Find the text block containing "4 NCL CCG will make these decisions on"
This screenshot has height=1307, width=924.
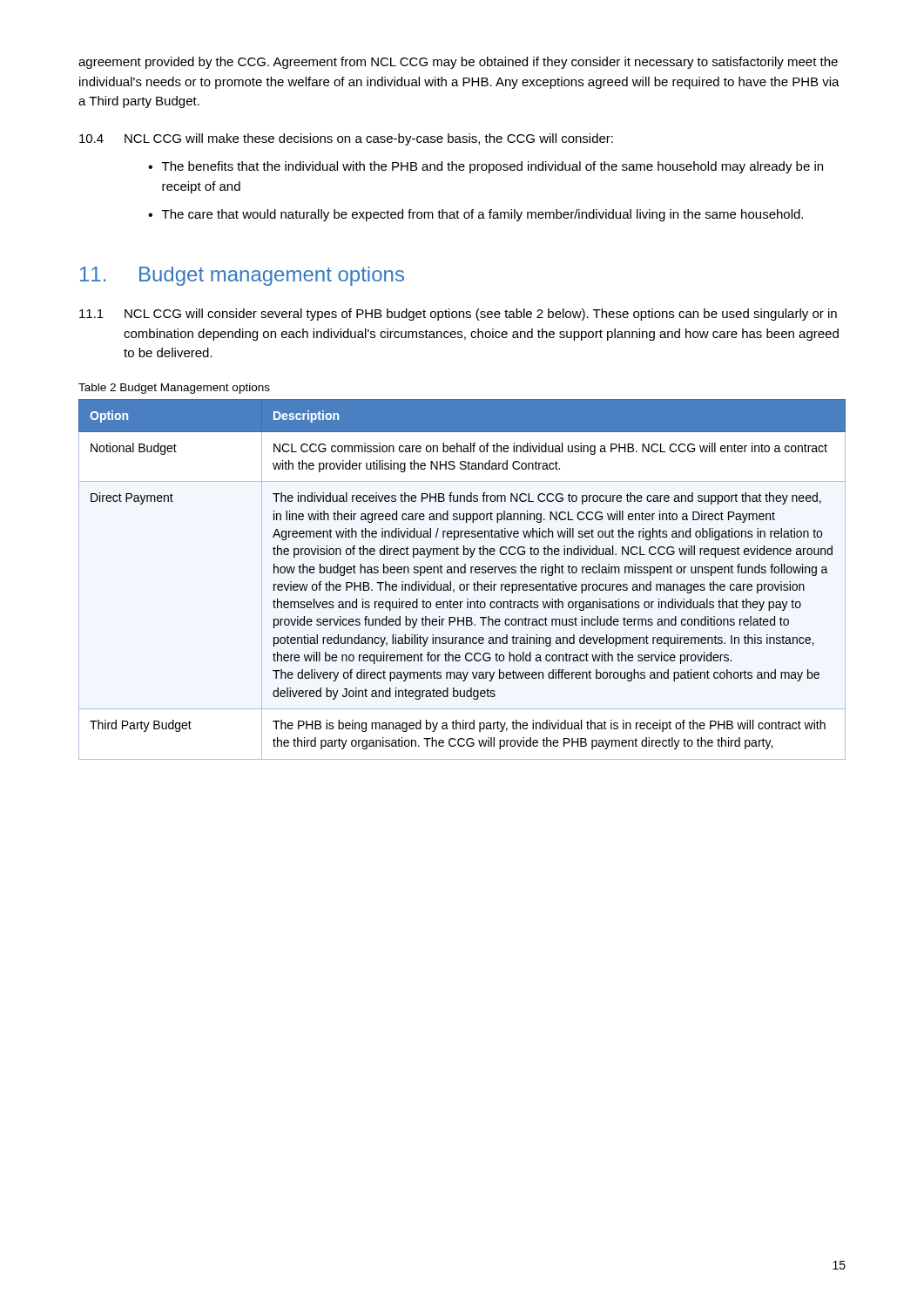[x=346, y=138]
